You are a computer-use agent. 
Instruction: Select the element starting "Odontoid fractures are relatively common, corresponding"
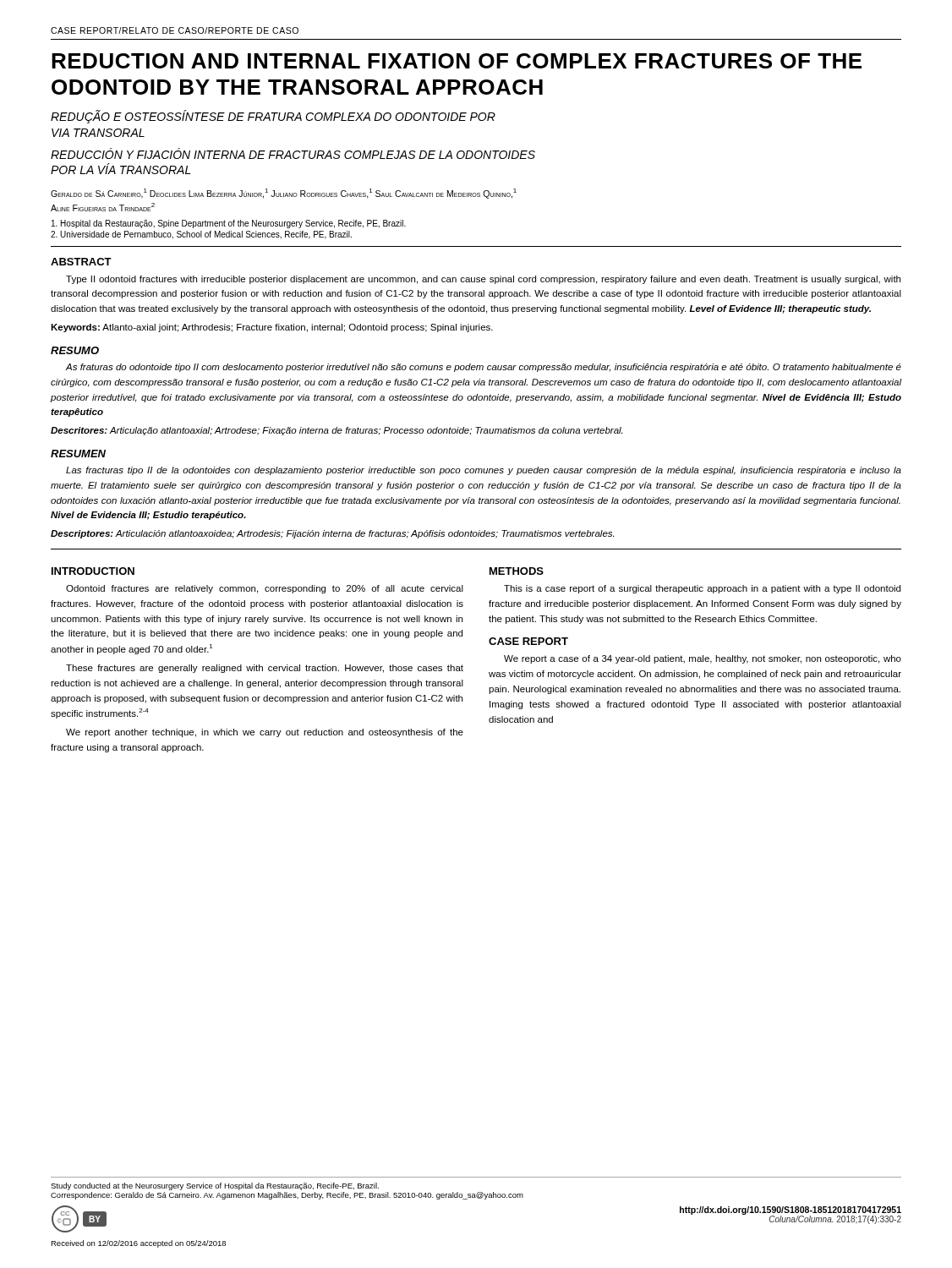(x=257, y=619)
